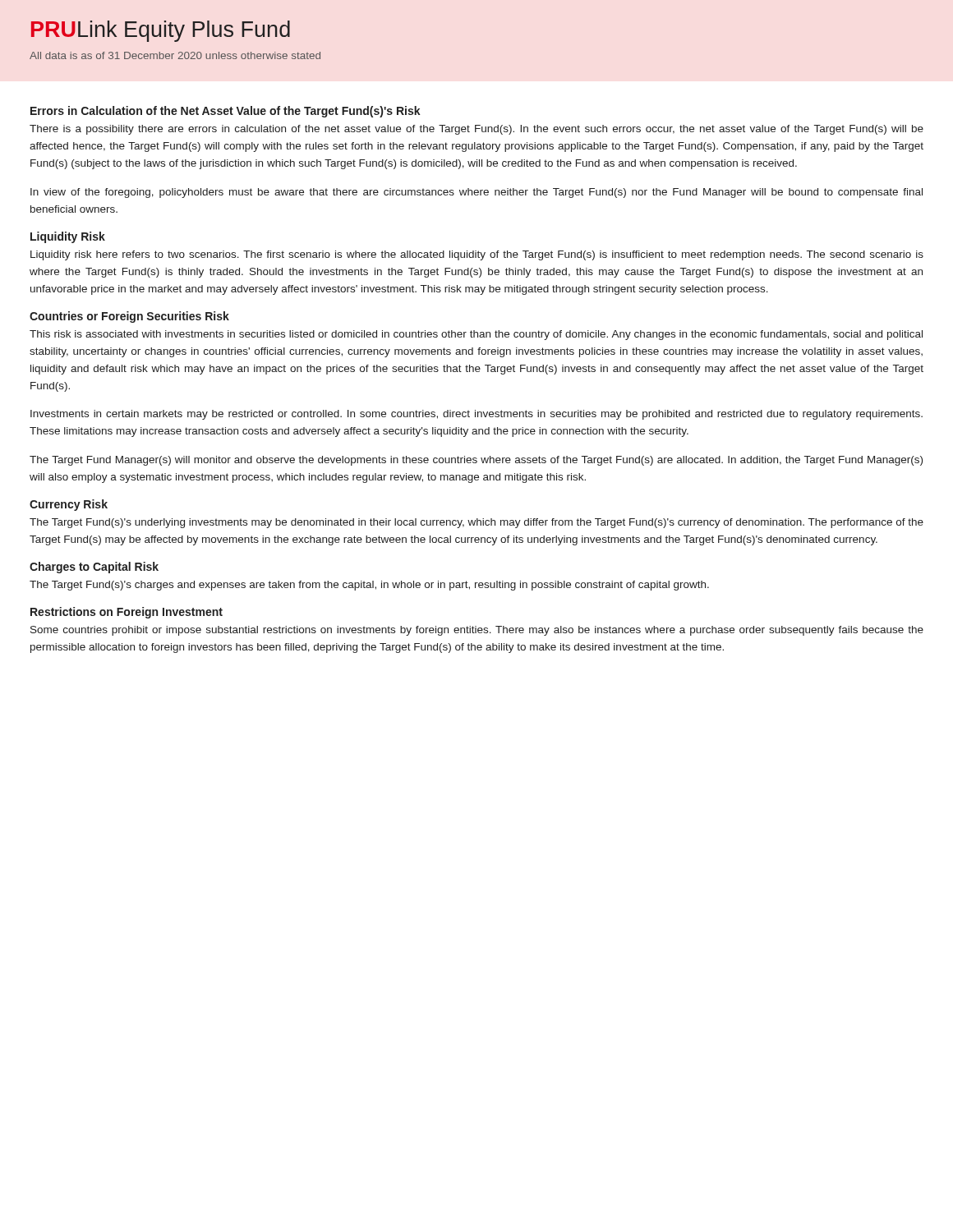This screenshot has height=1232, width=953.
Task: Click on the region starting "Currency Risk"
Action: pyautogui.click(x=69, y=504)
